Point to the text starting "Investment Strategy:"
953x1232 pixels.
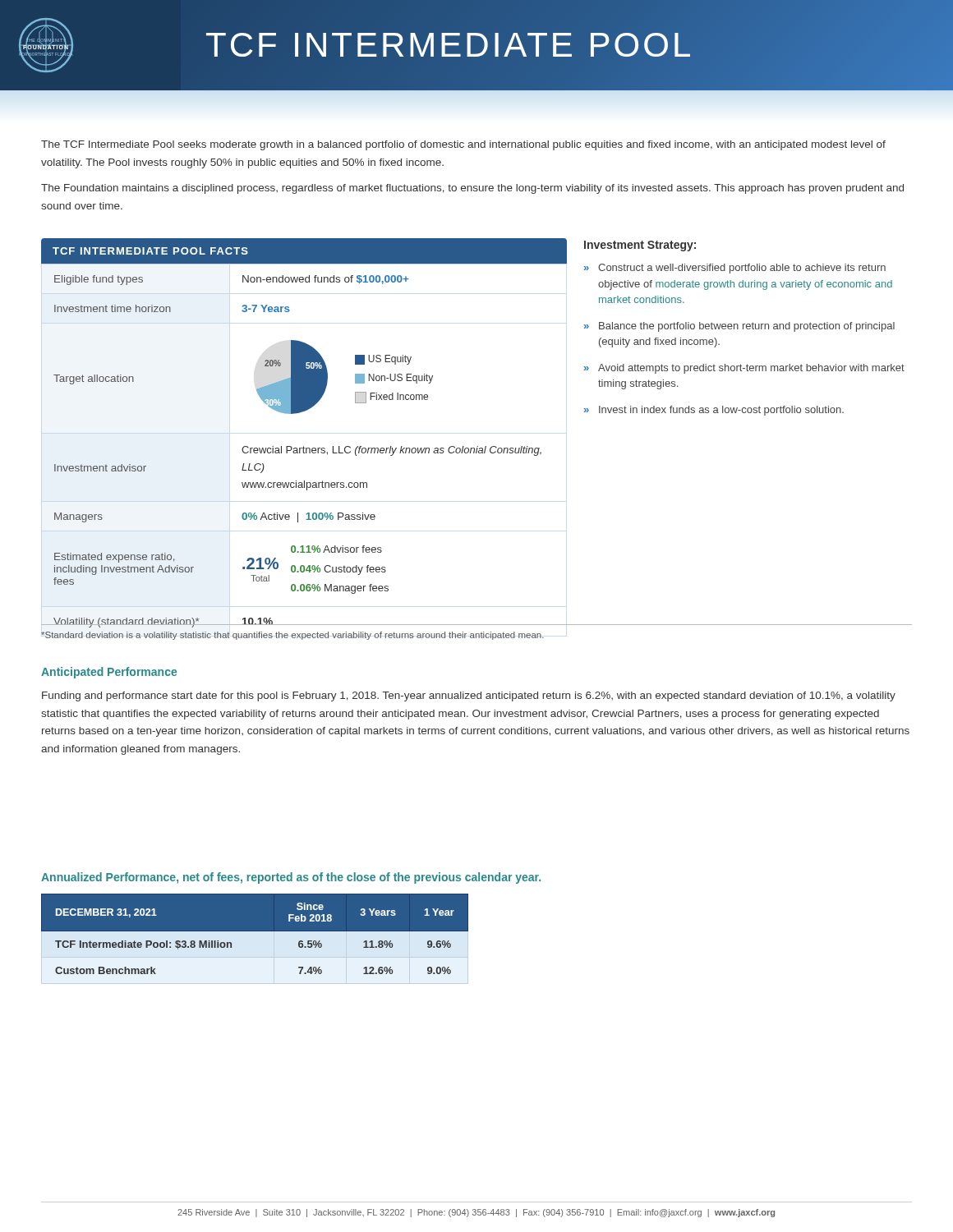pyautogui.click(x=640, y=245)
